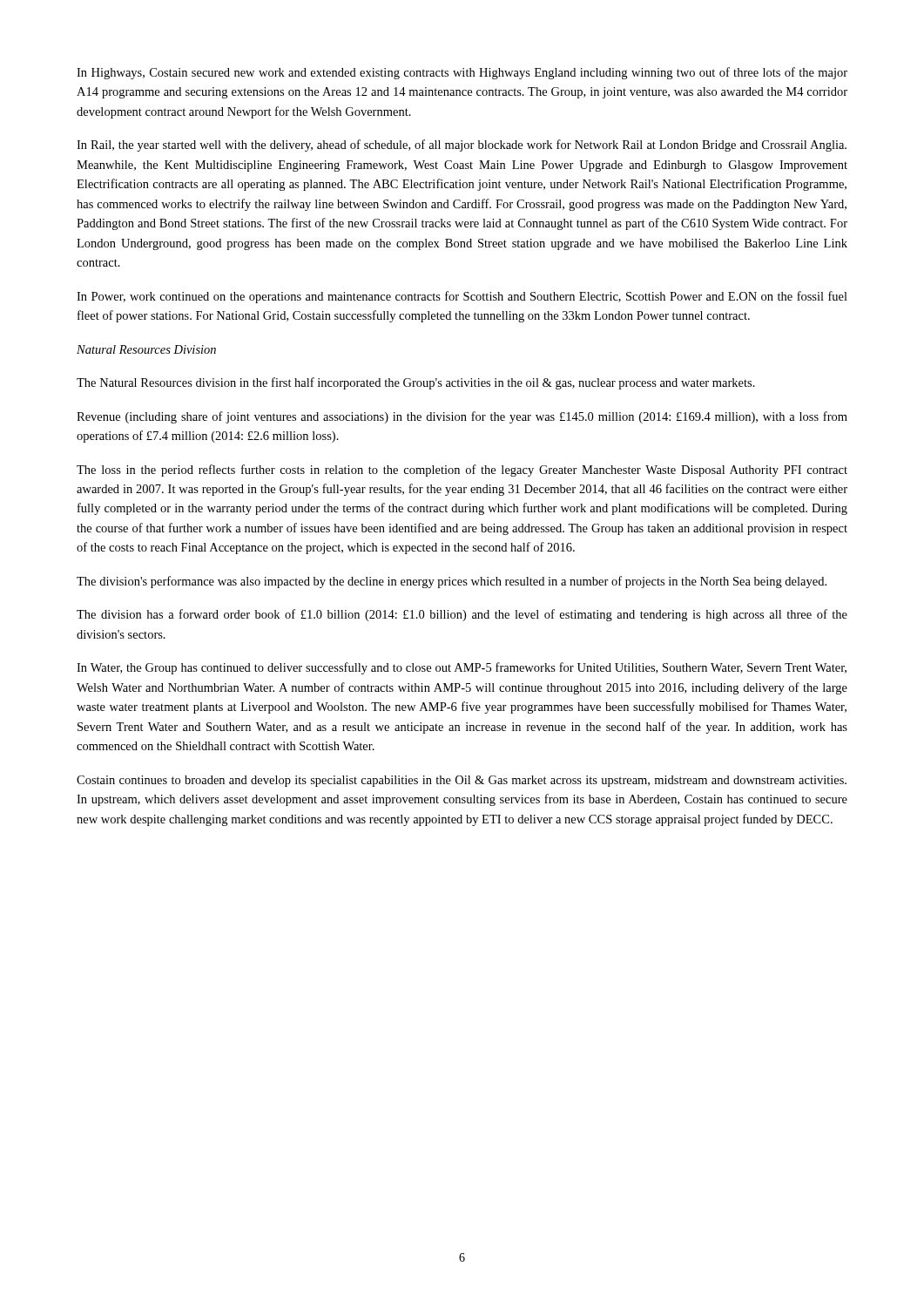The height and width of the screenshot is (1307, 924).
Task: Where is the passage that starts "In Highways, Costain"?
Action: click(462, 92)
